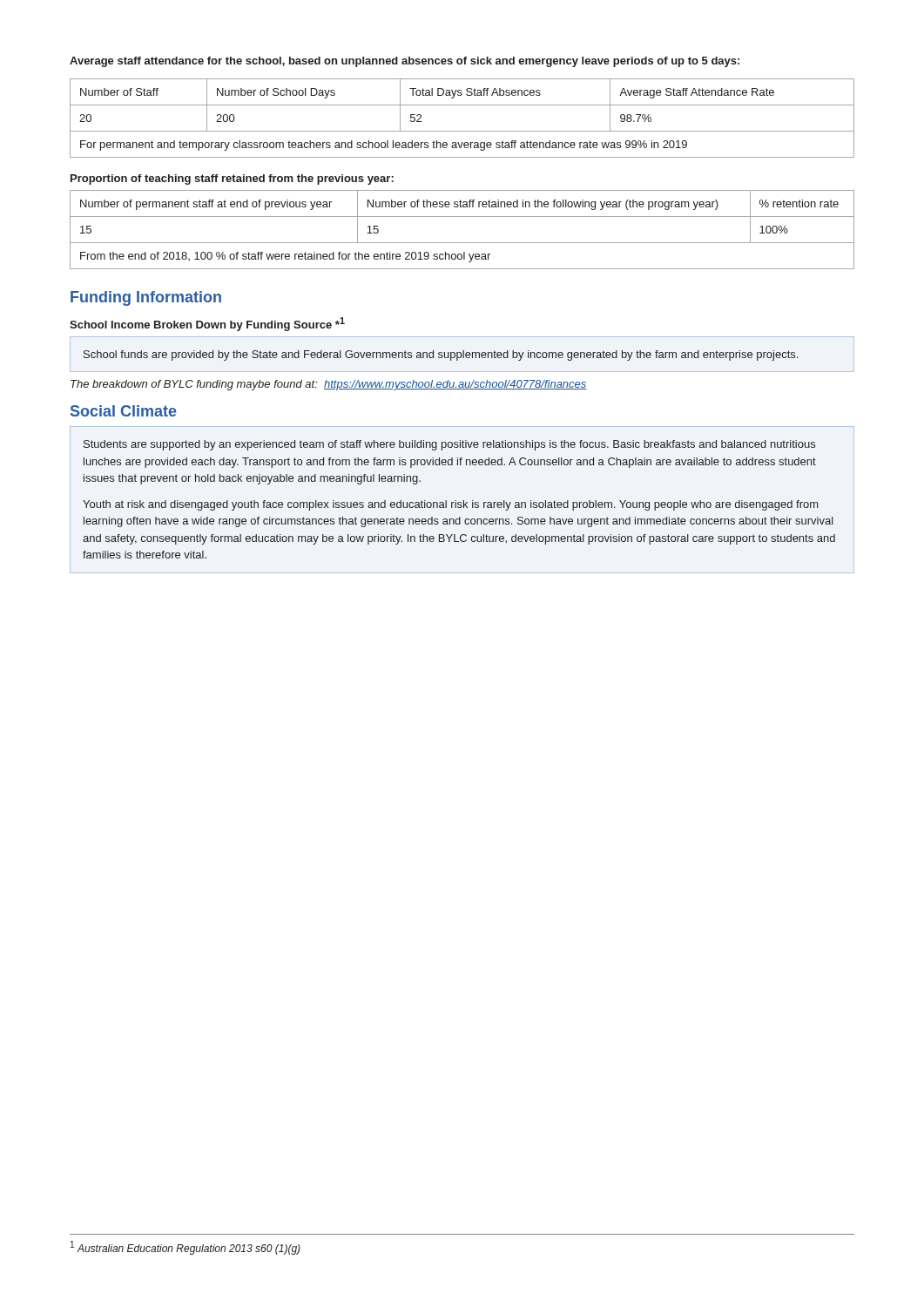Screen dimensions: 1307x924
Task: Select the section header that says "School Income Broken Down by Funding Source"
Action: click(x=207, y=323)
